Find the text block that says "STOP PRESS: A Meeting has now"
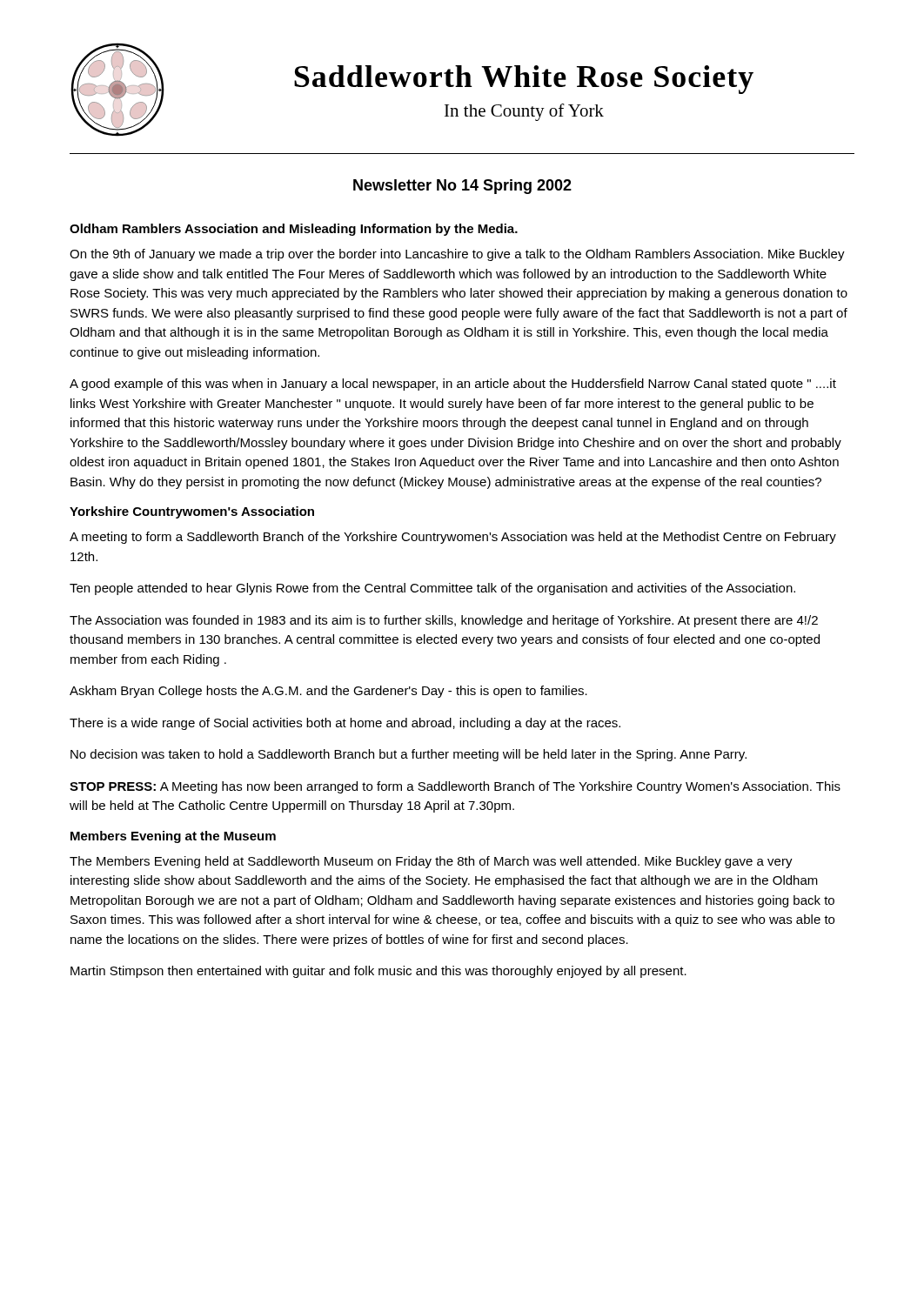 click(455, 795)
